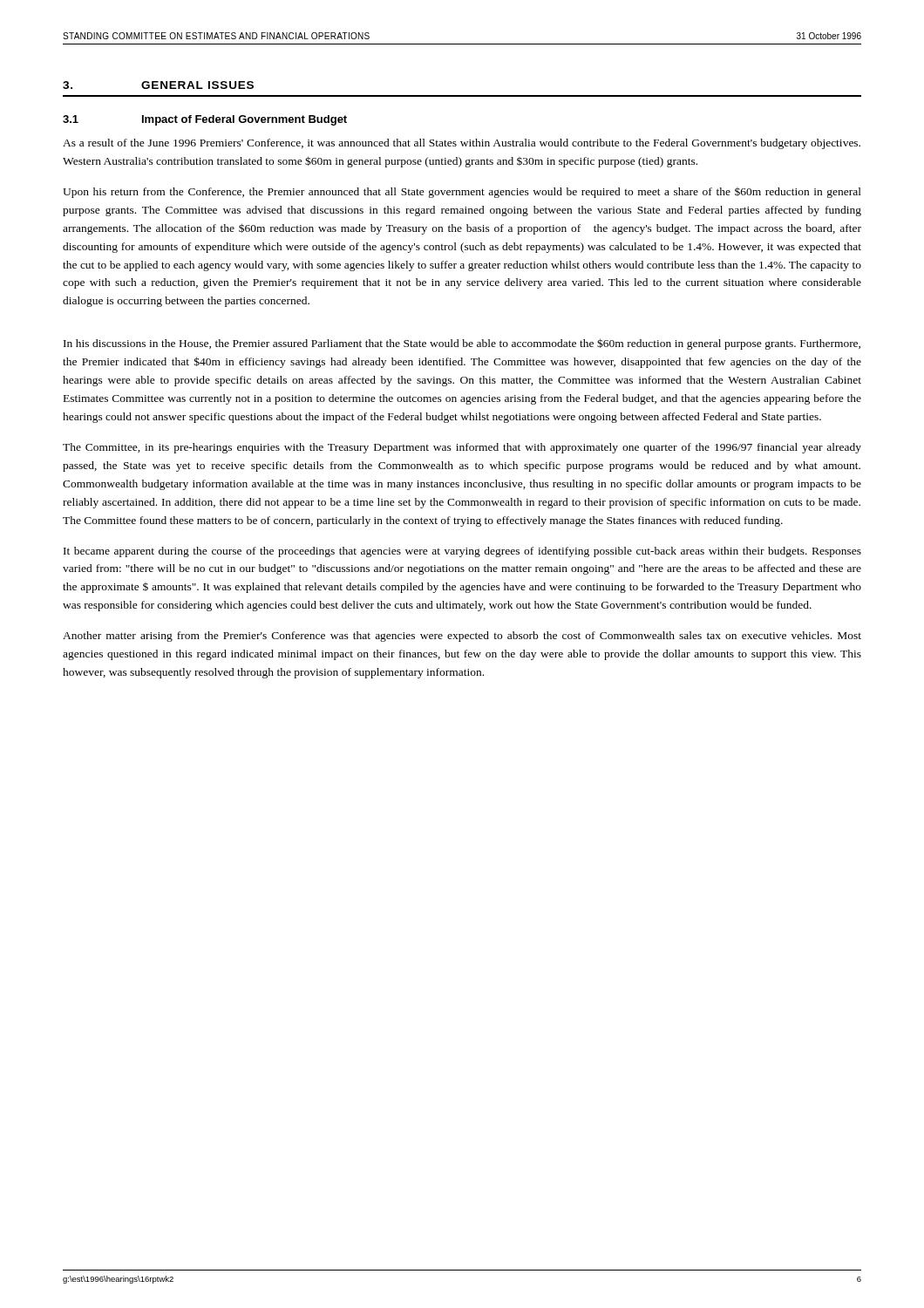Select the element starting "3.1 Impact of Federal Government Budget"

(x=205, y=119)
